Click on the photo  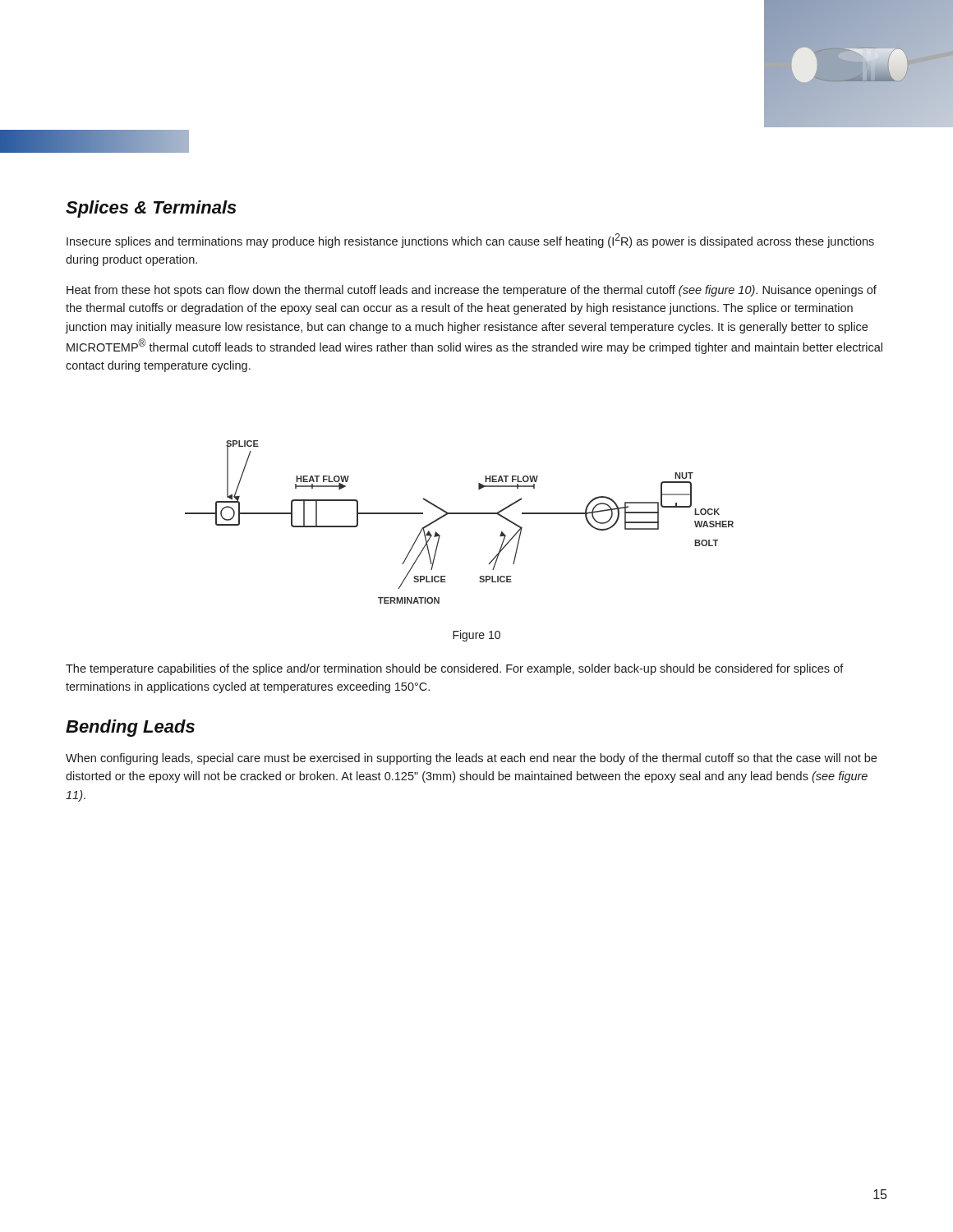click(x=859, y=64)
